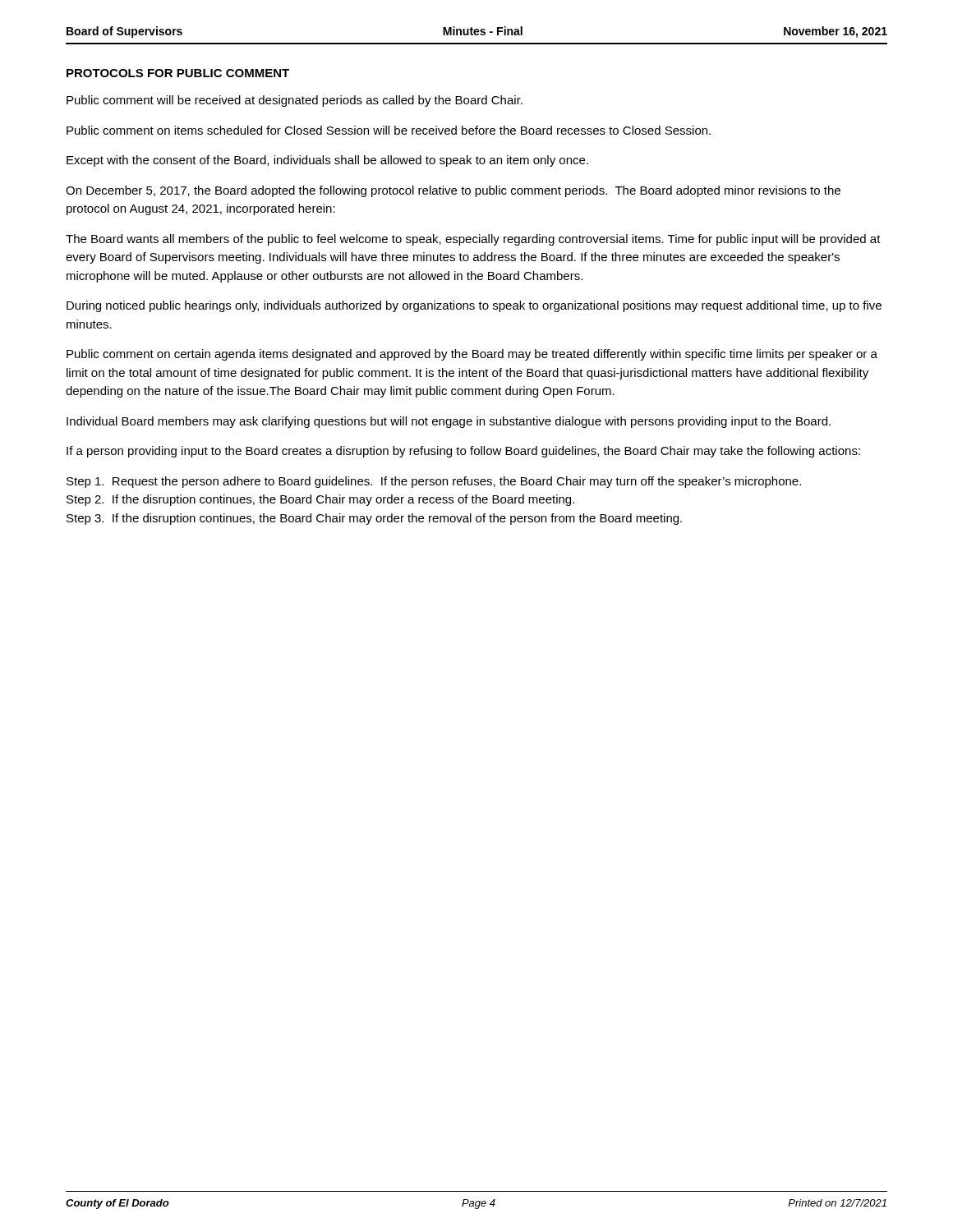Click the passage that begins "Public comment will"
This screenshot has width=953, height=1232.
[295, 100]
